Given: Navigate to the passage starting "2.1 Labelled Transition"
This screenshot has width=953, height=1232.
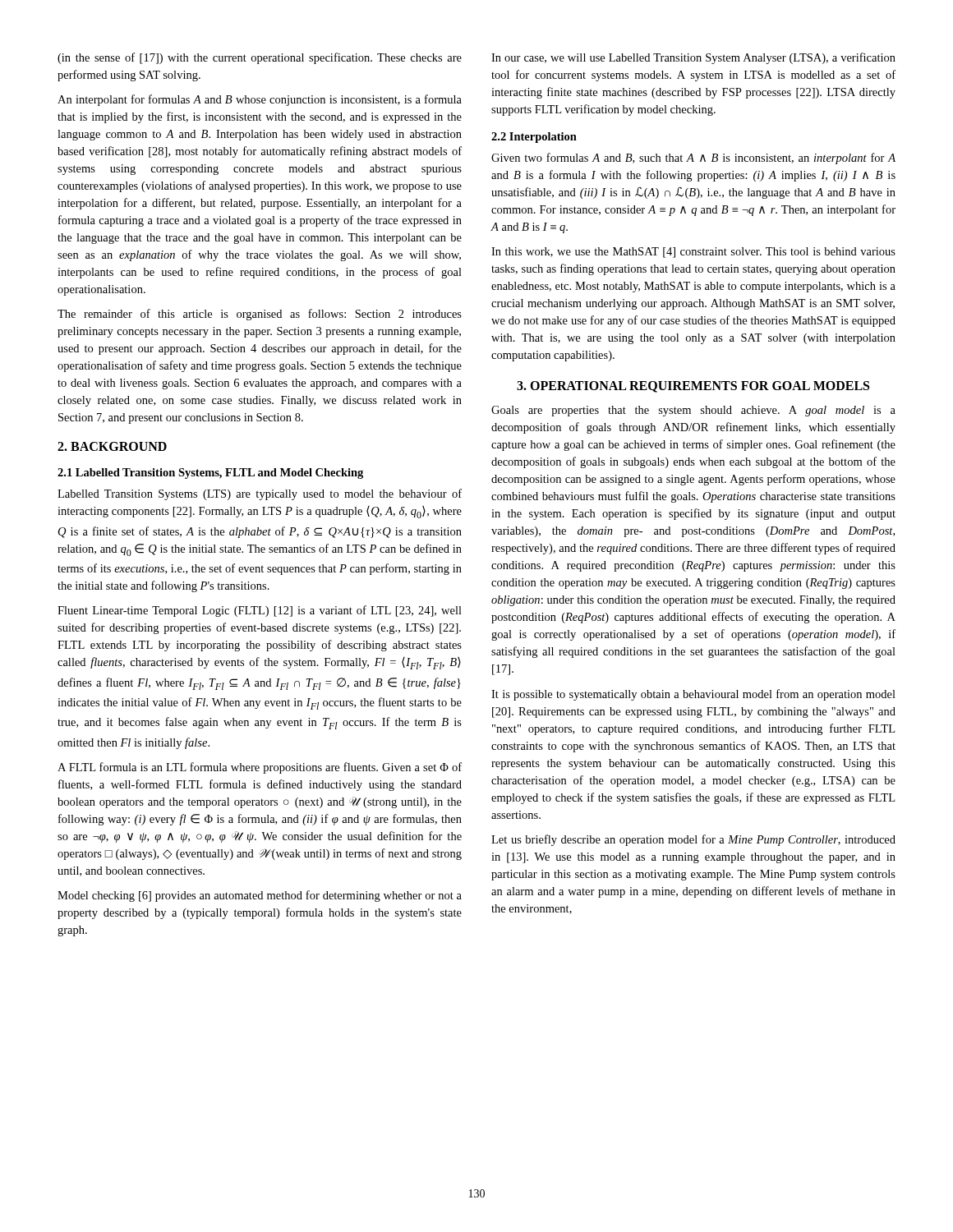Looking at the screenshot, I should tap(260, 473).
